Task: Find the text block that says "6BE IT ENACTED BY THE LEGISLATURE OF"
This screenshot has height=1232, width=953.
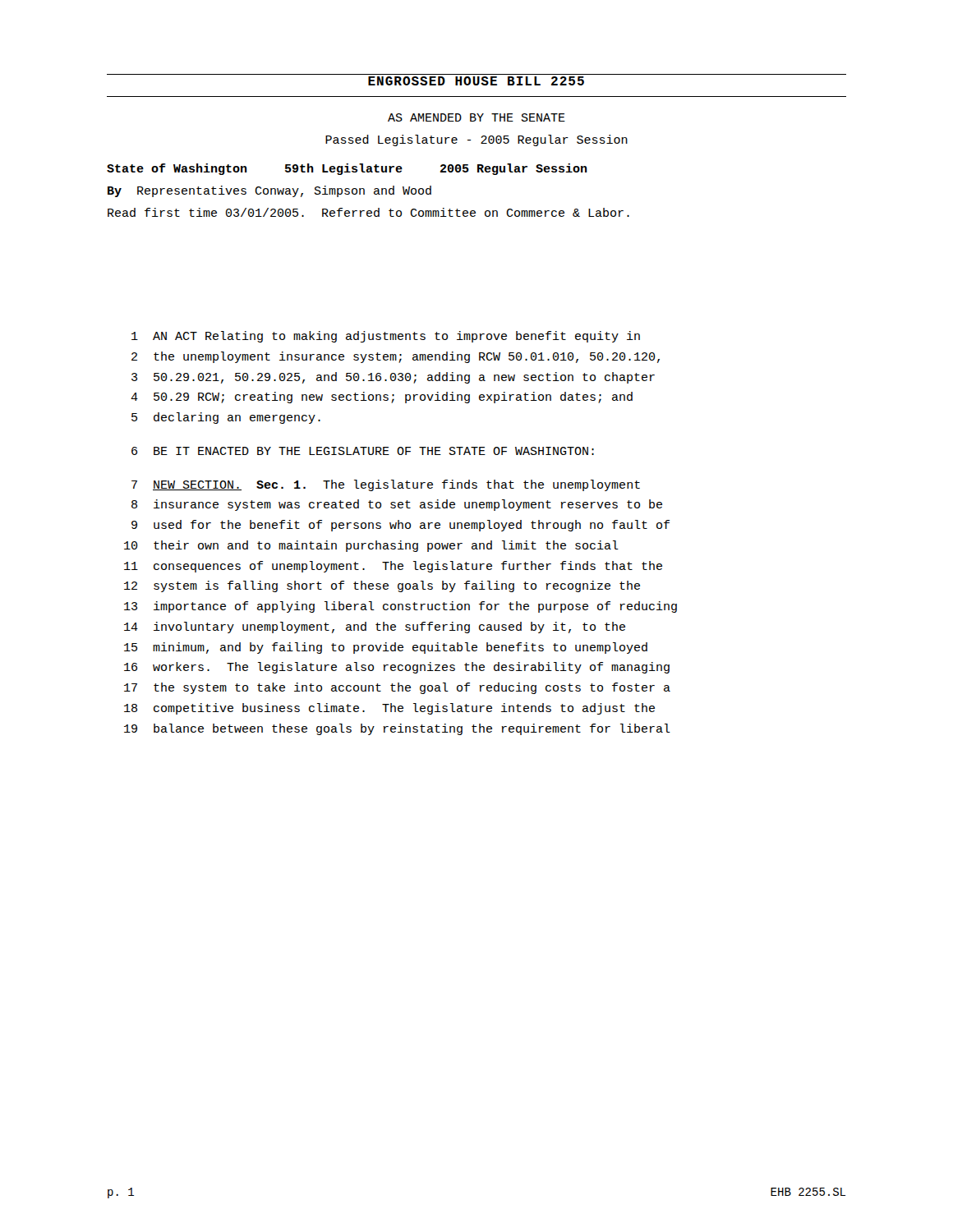Action: pyautogui.click(x=476, y=453)
